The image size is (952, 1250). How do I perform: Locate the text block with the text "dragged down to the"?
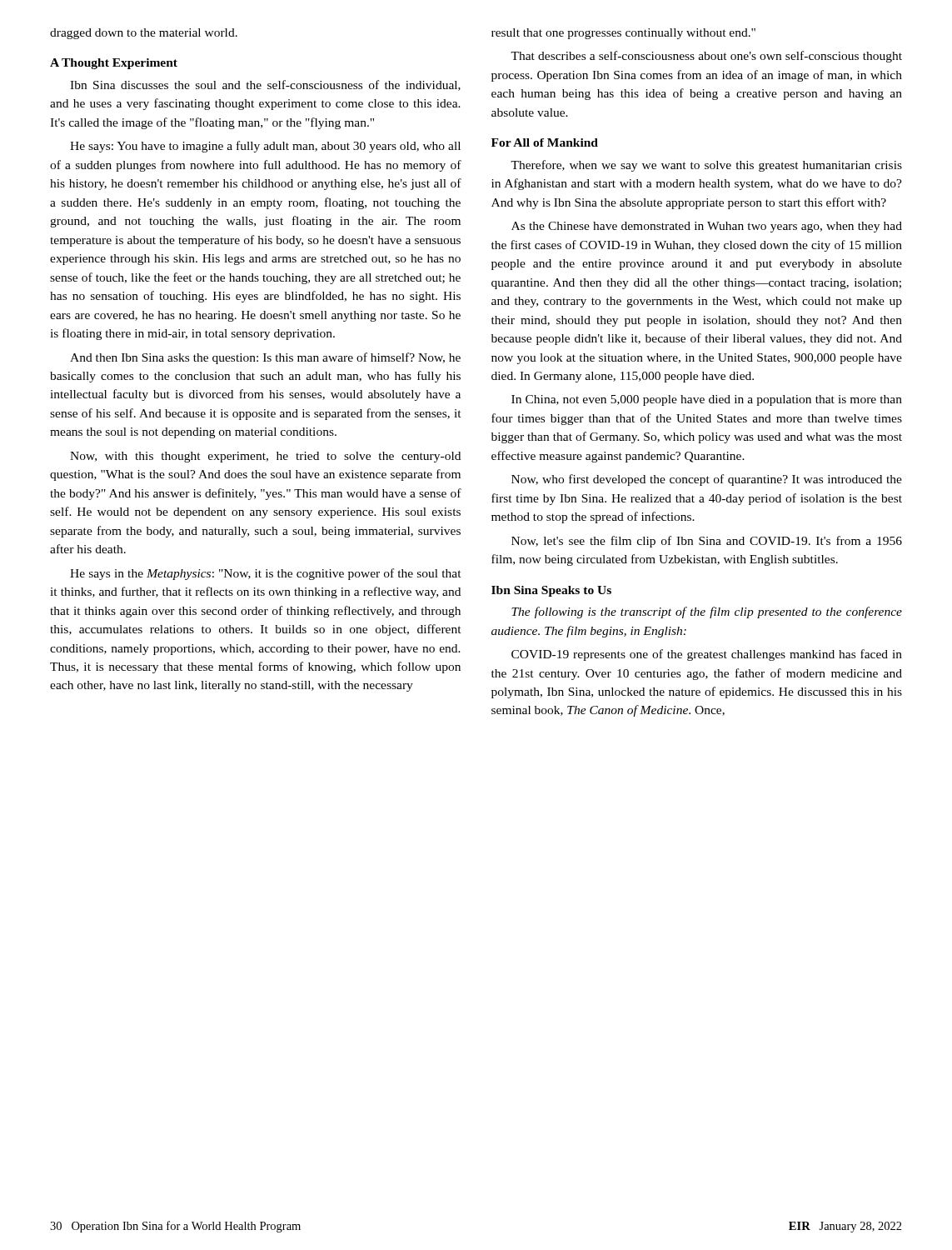[x=144, y=32]
